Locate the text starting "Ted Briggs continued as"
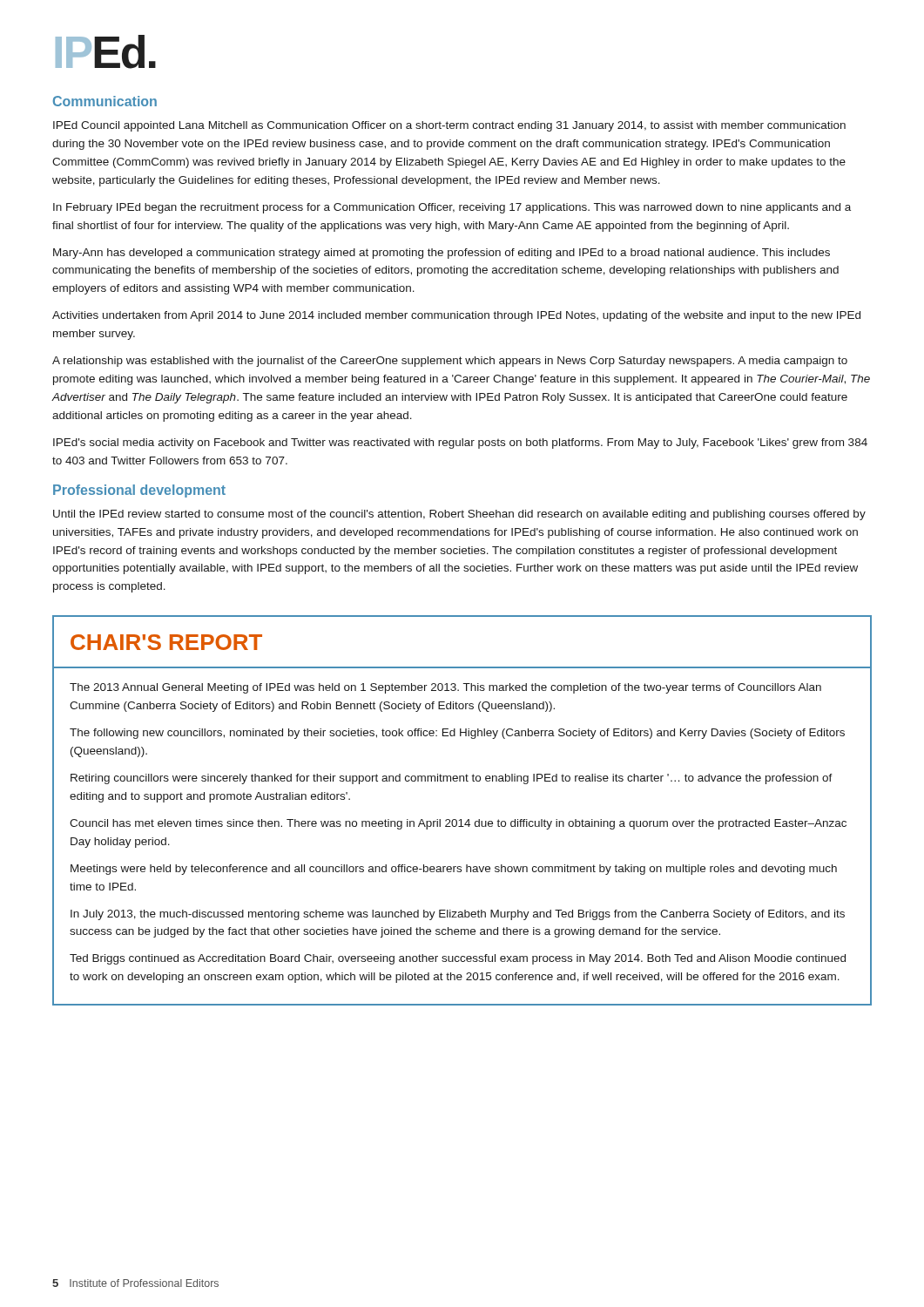This screenshot has height=1307, width=924. 458,967
